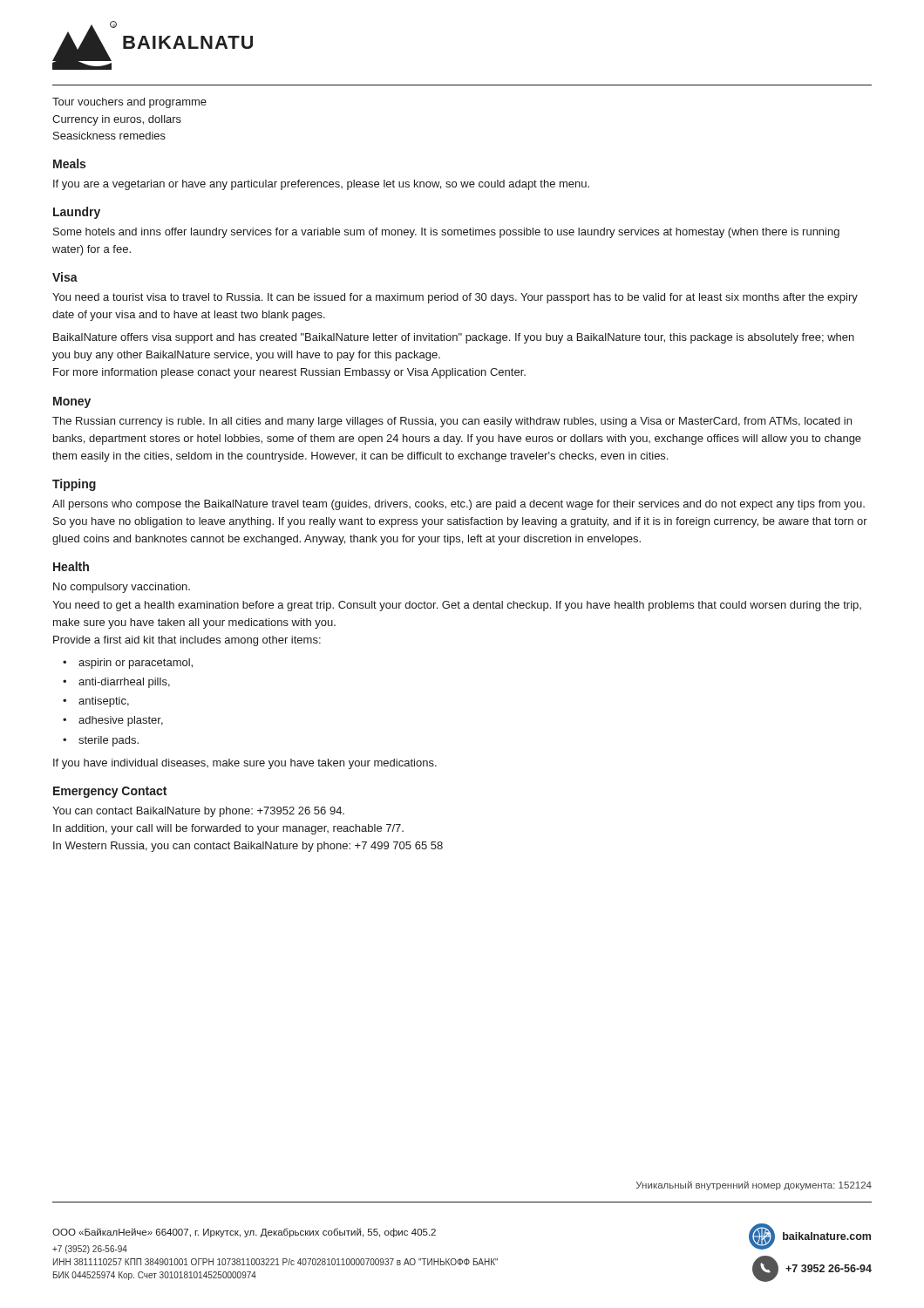The height and width of the screenshot is (1308, 924).
Task: Locate the block of text that opens with "All persons who"
Action: coord(460,521)
